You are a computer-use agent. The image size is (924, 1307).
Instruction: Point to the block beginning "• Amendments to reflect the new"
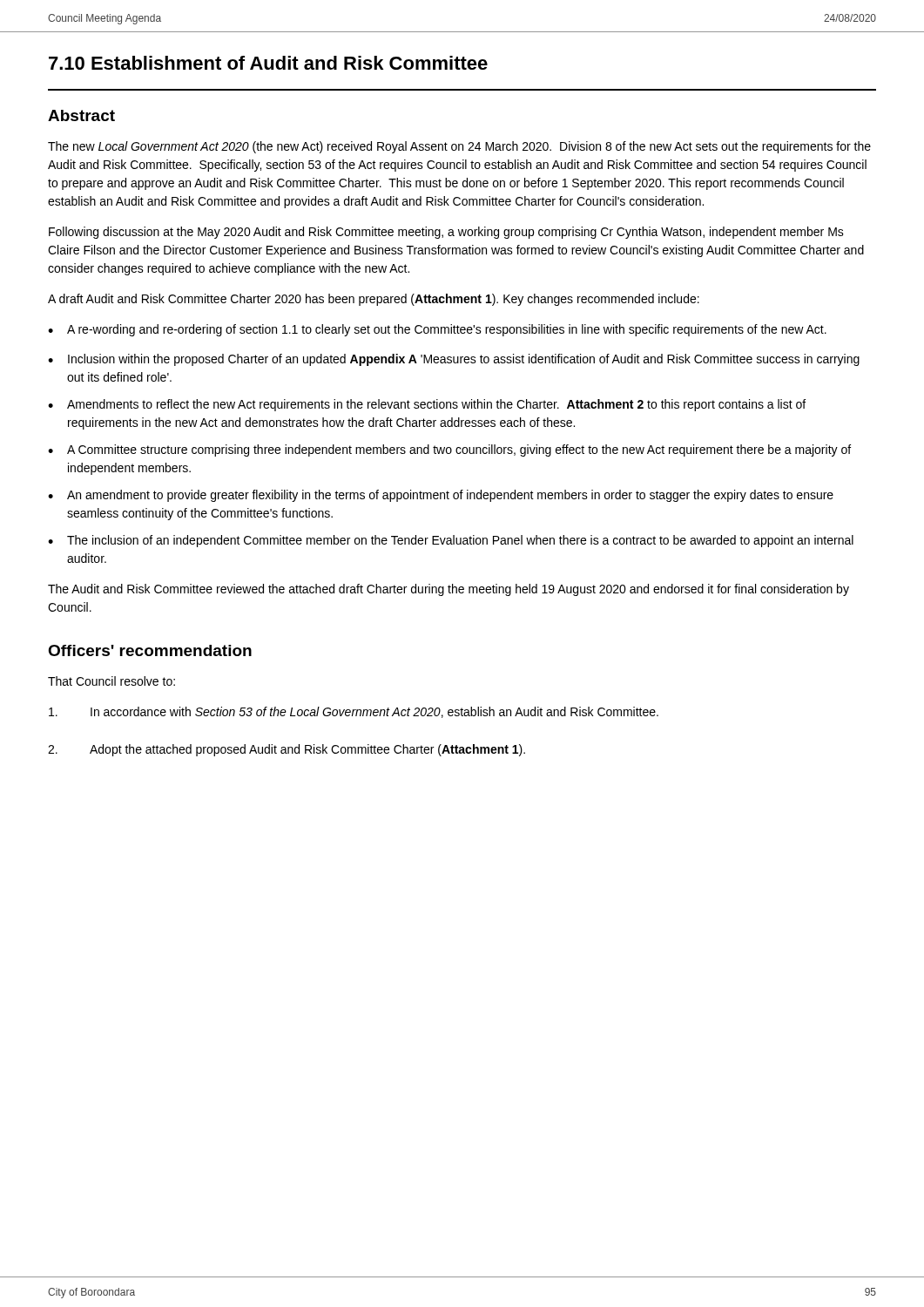[462, 414]
